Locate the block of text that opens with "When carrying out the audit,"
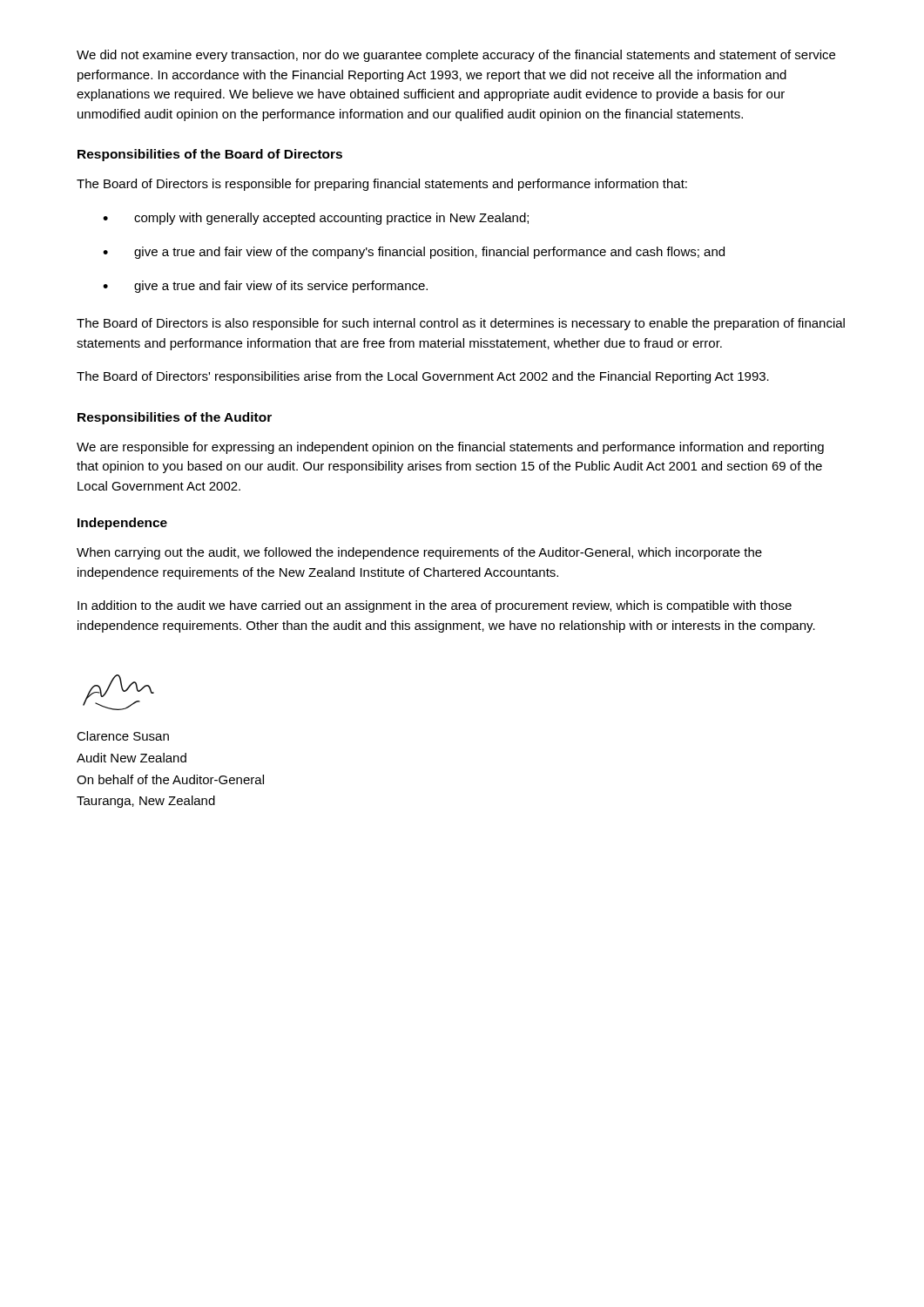 coord(419,562)
